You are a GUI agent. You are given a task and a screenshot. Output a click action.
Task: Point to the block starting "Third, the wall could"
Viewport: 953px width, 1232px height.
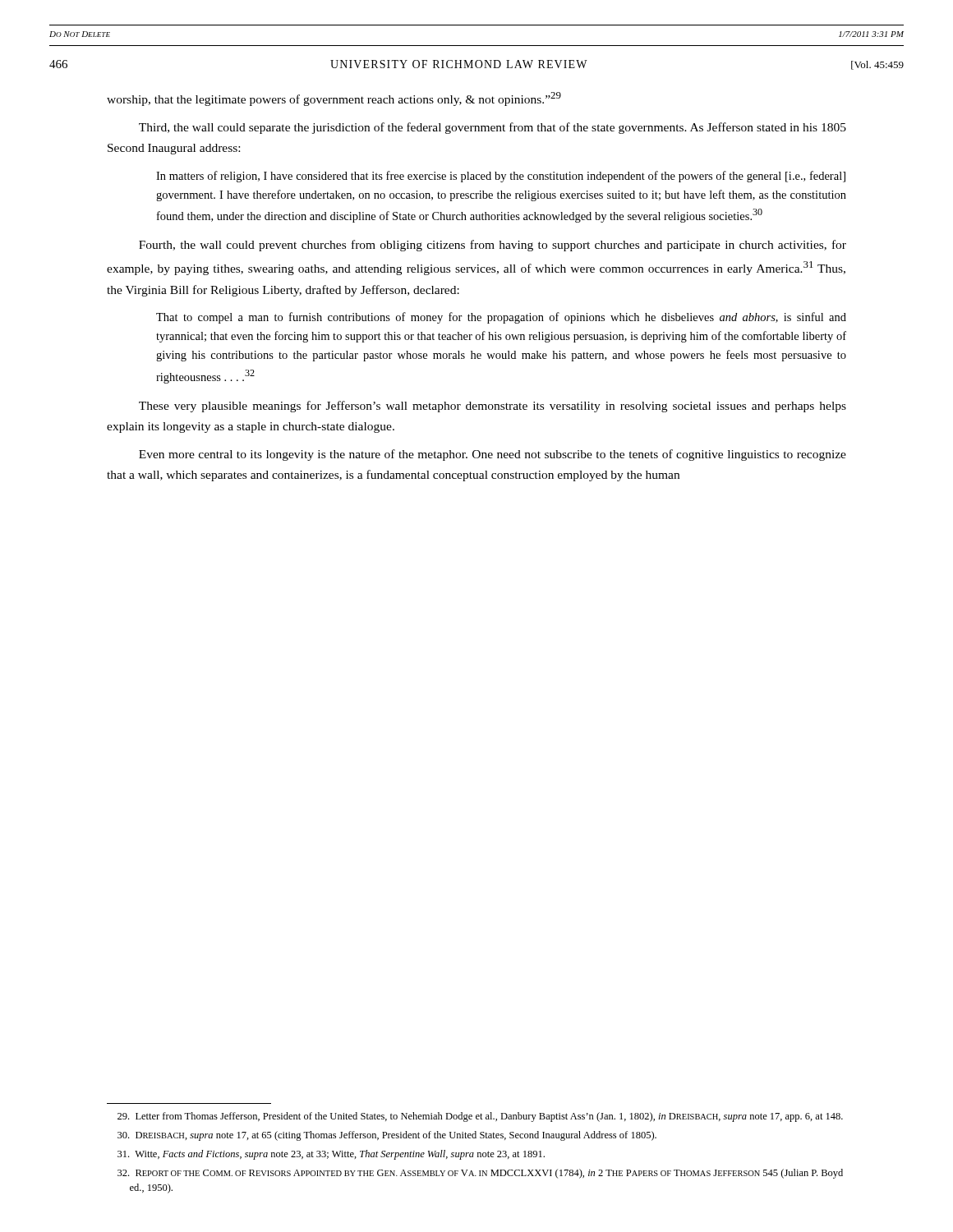click(476, 137)
